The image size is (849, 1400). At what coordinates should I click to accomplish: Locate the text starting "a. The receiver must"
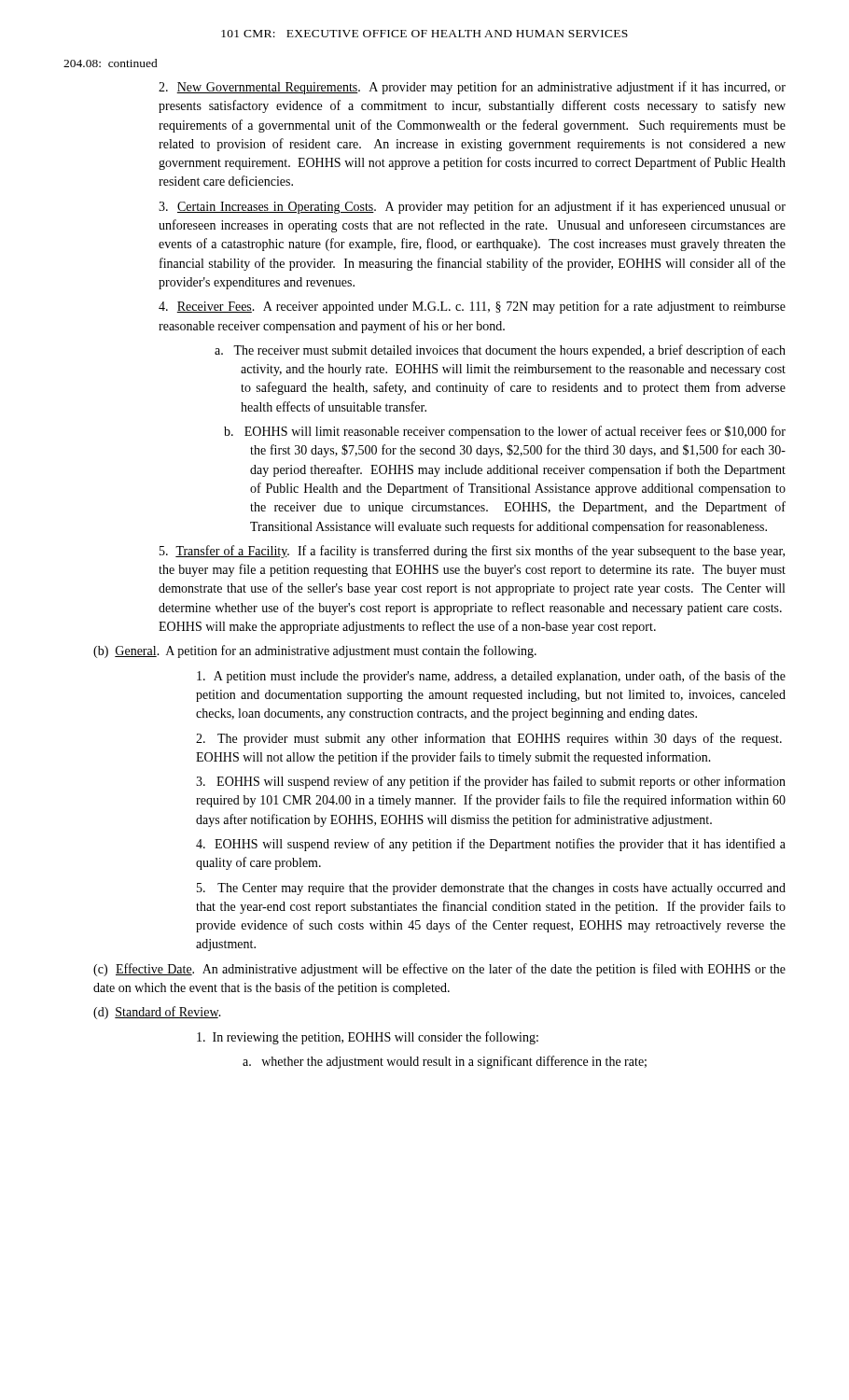(500, 379)
